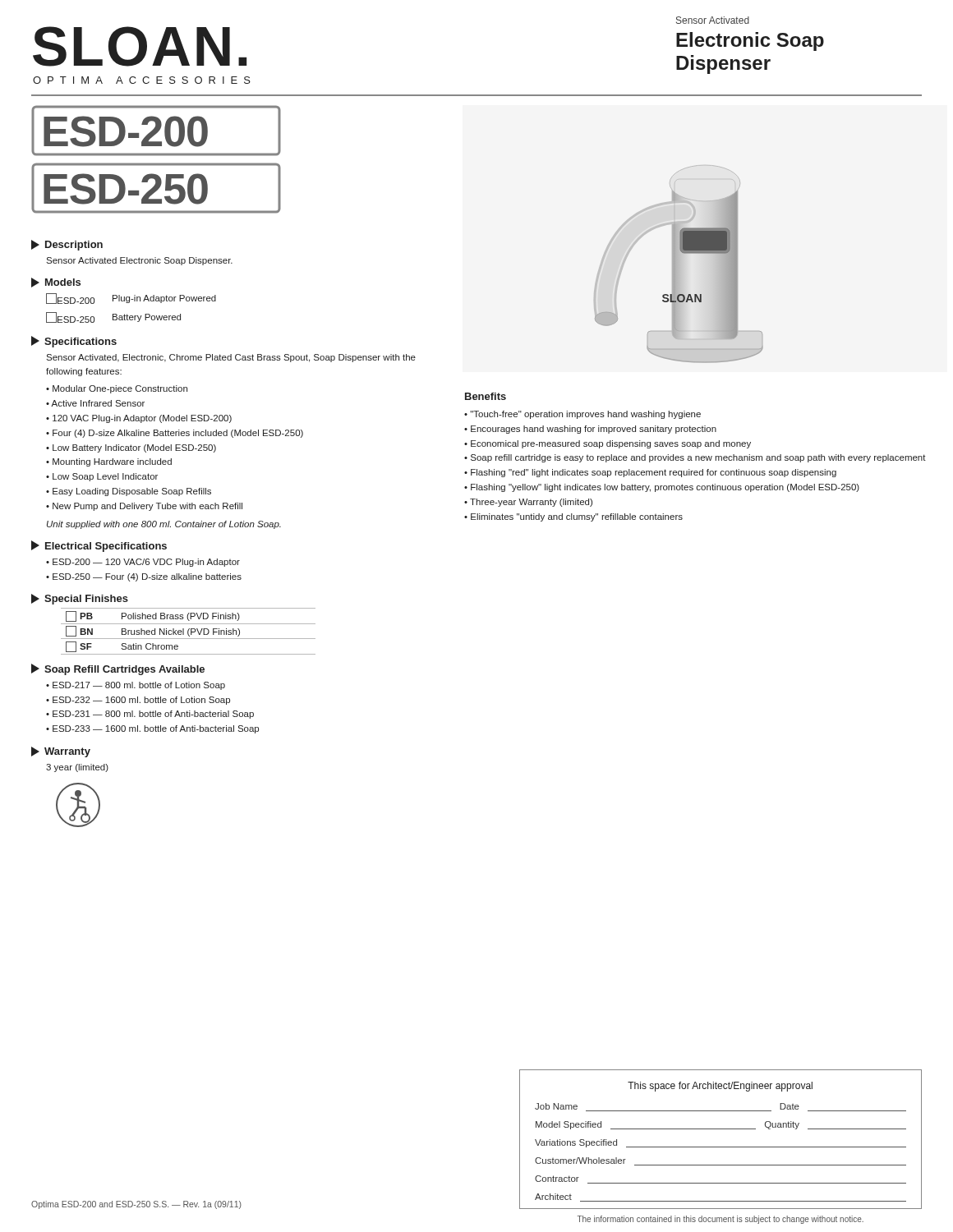Navigate to the block starting "ESD-232 — 1600 ml. bottle"
The width and height of the screenshot is (953, 1232).
141,700
